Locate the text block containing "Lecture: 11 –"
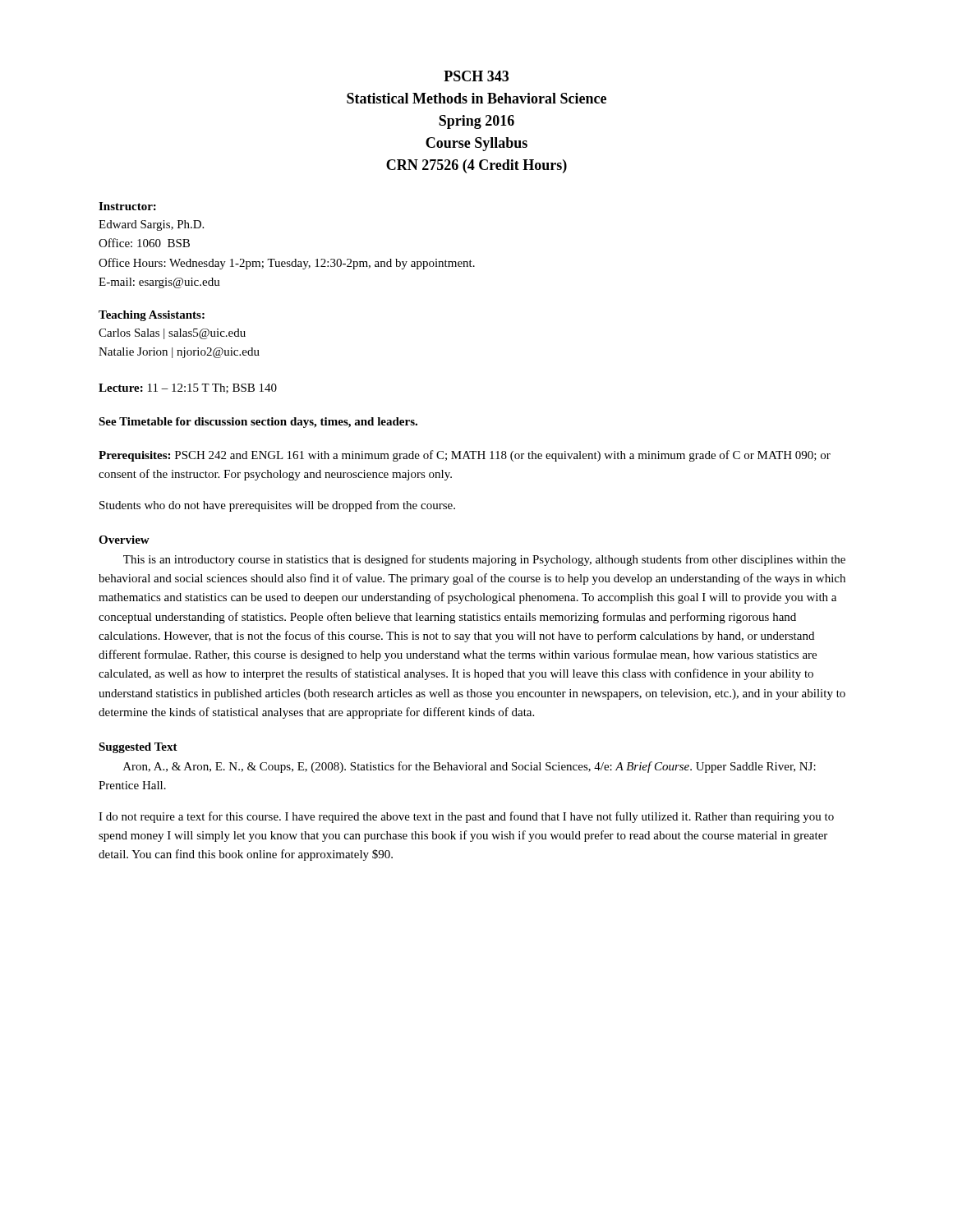The image size is (953, 1232). (x=188, y=387)
